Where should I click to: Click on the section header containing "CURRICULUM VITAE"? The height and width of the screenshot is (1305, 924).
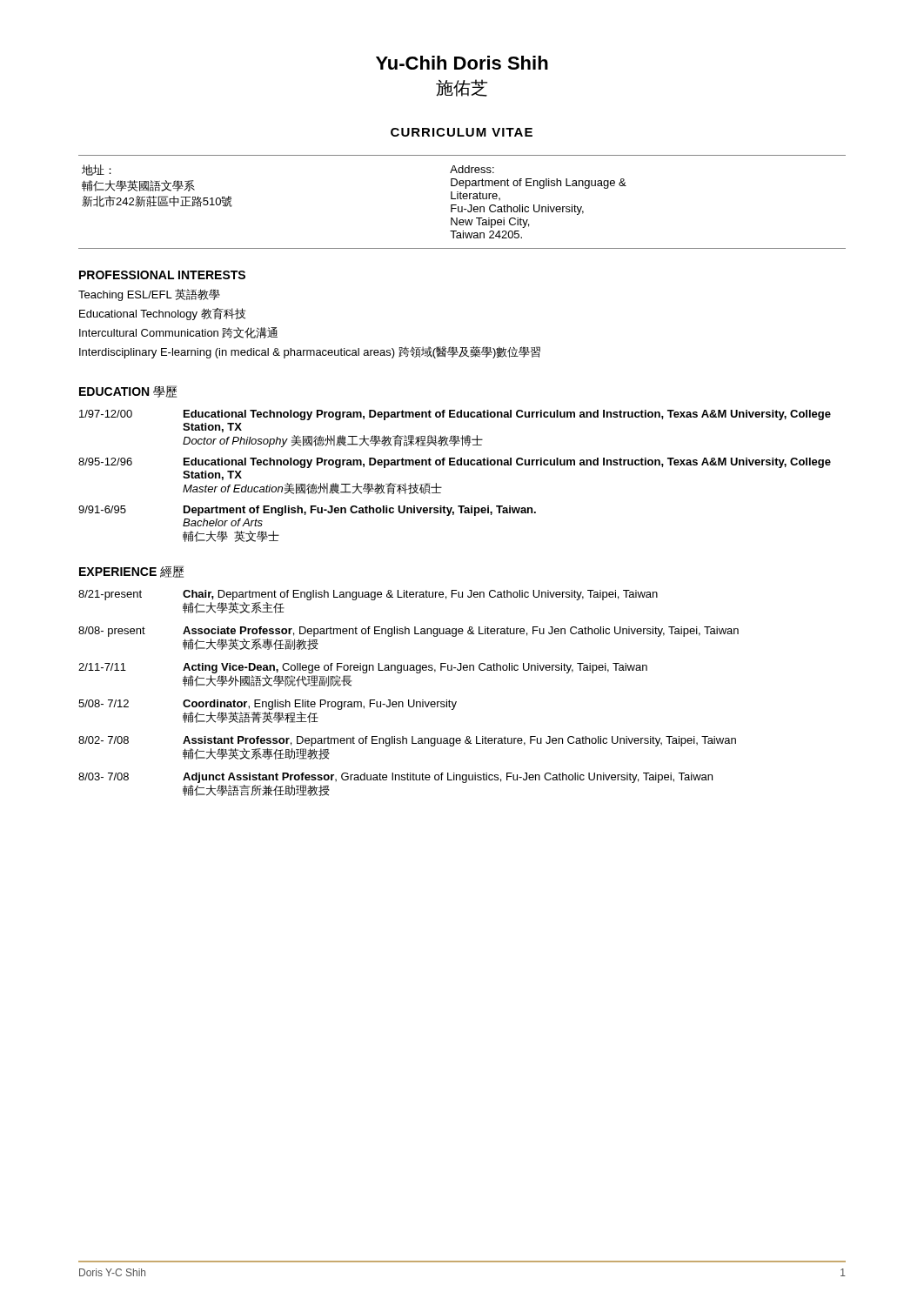(462, 132)
